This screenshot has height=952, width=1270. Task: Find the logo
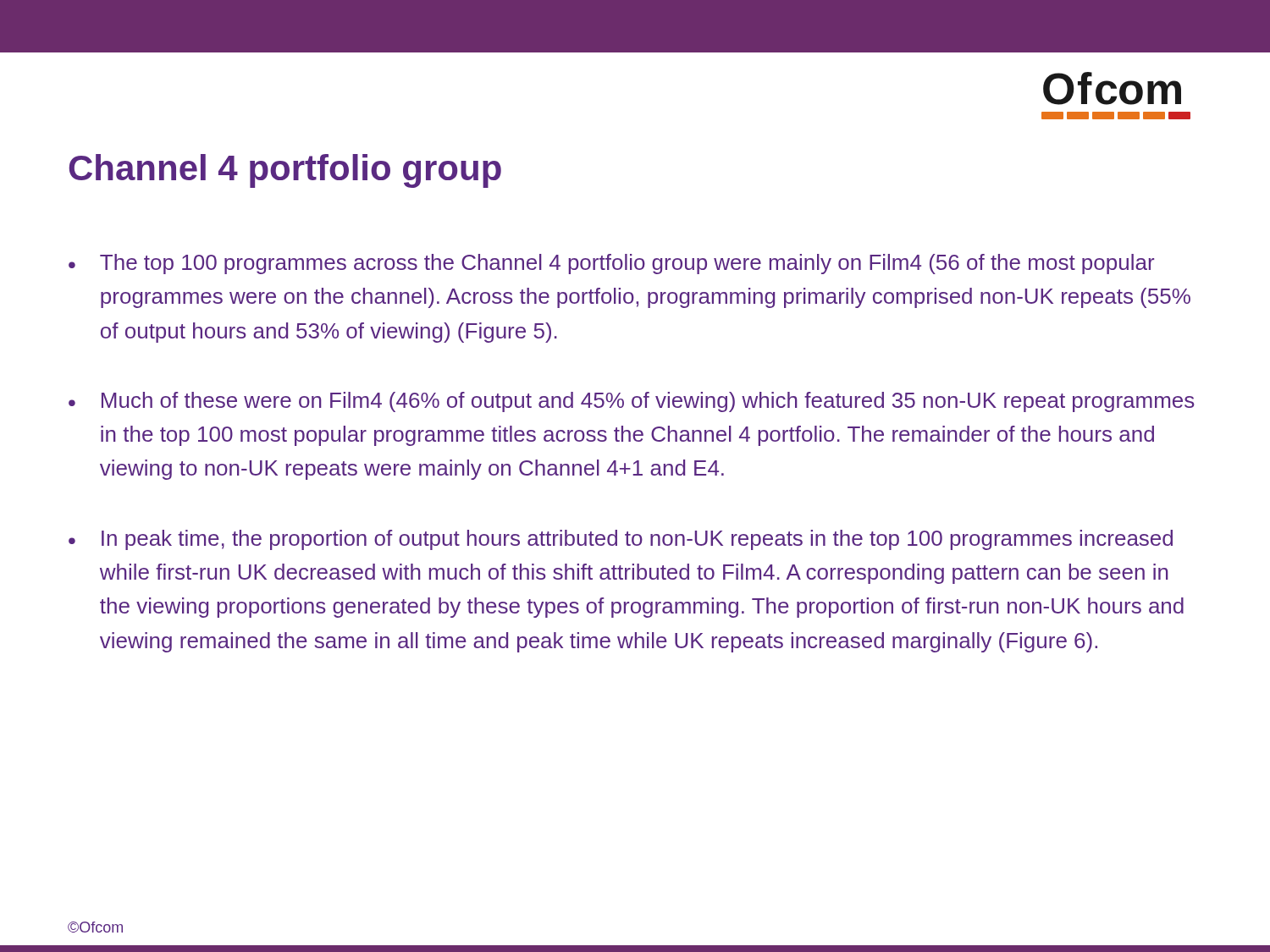point(1122,97)
